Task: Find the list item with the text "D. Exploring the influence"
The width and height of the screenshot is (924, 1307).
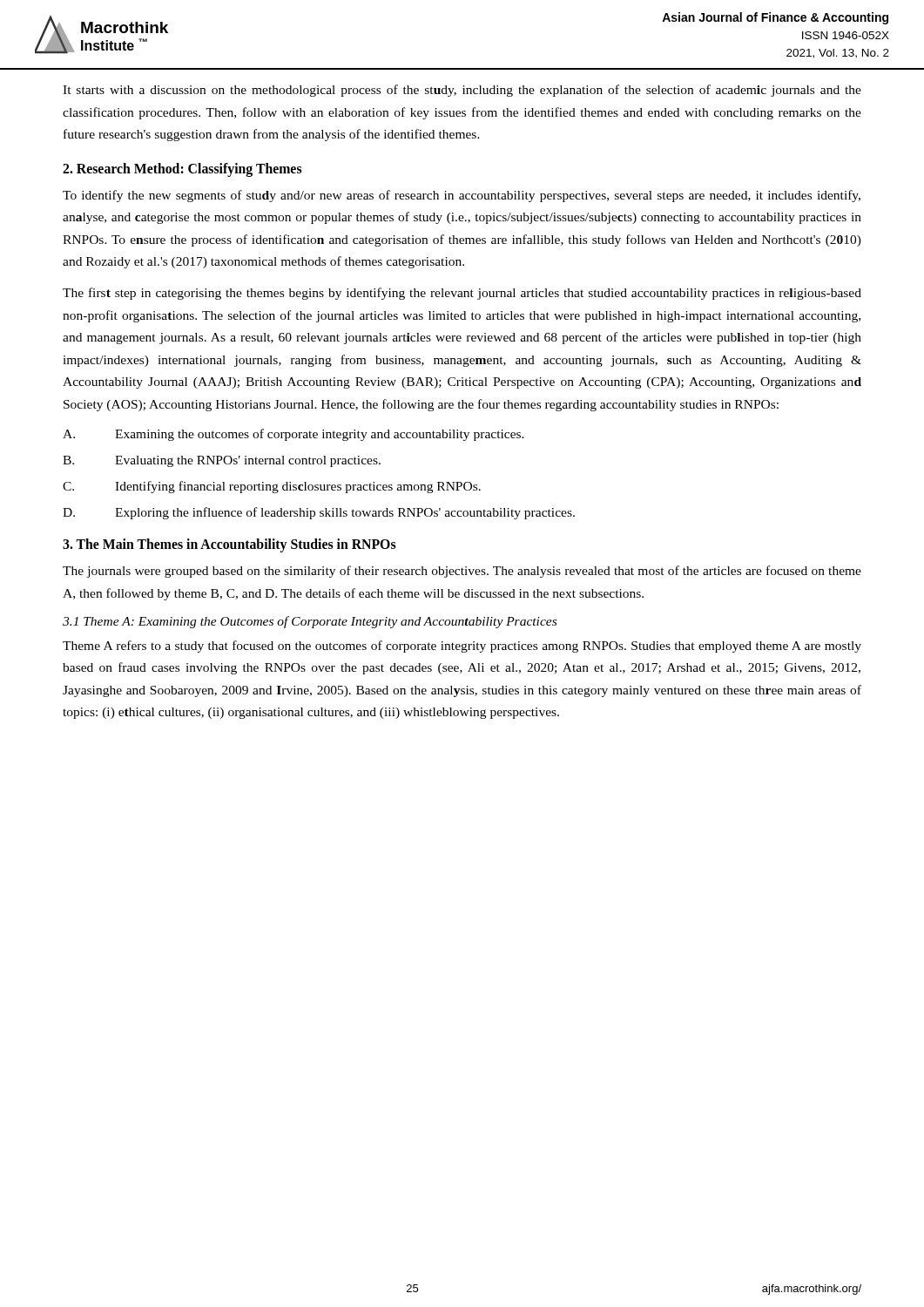Action: pyautogui.click(x=462, y=513)
